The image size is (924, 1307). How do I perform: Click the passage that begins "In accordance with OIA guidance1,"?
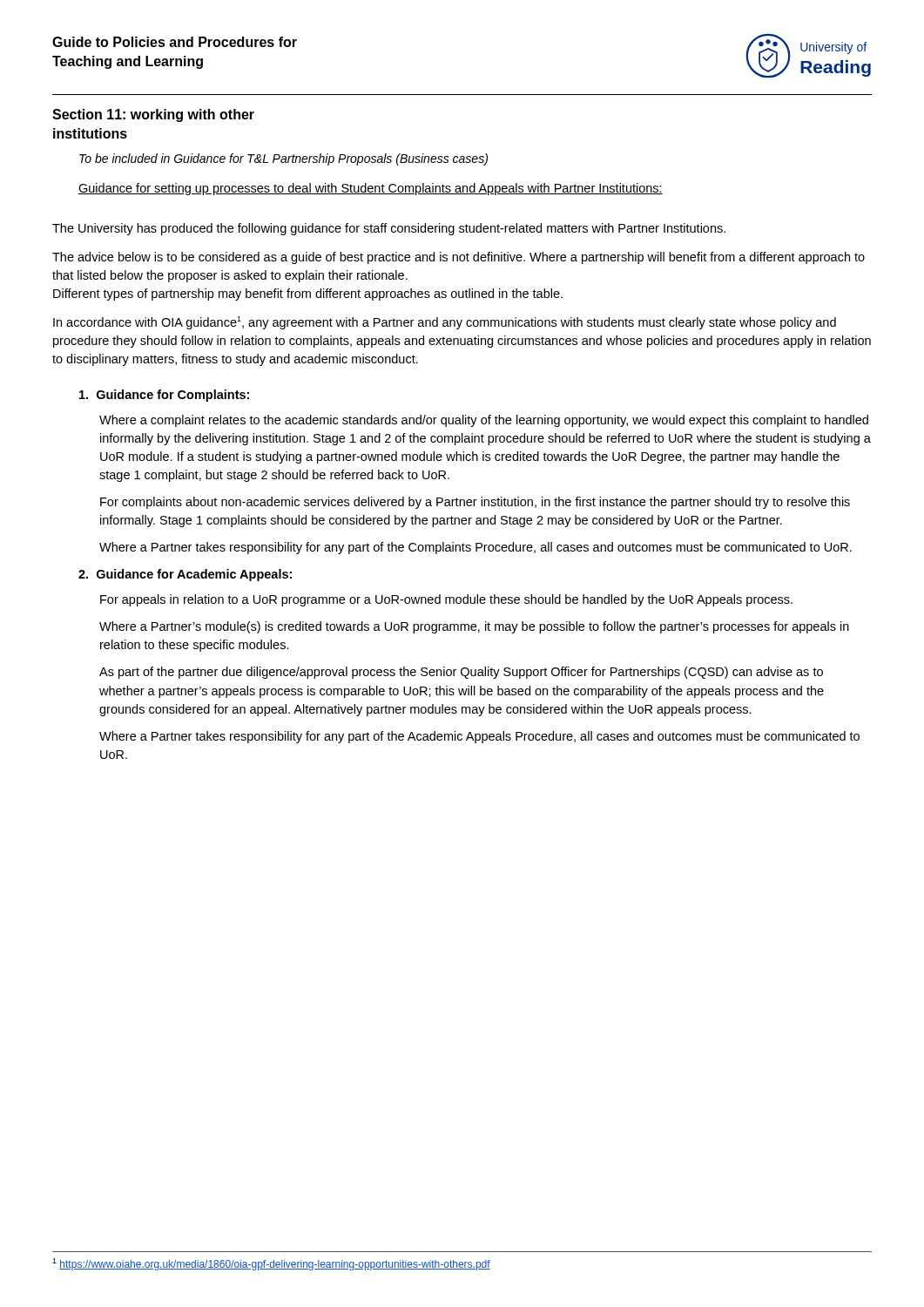tap(462, 341)
